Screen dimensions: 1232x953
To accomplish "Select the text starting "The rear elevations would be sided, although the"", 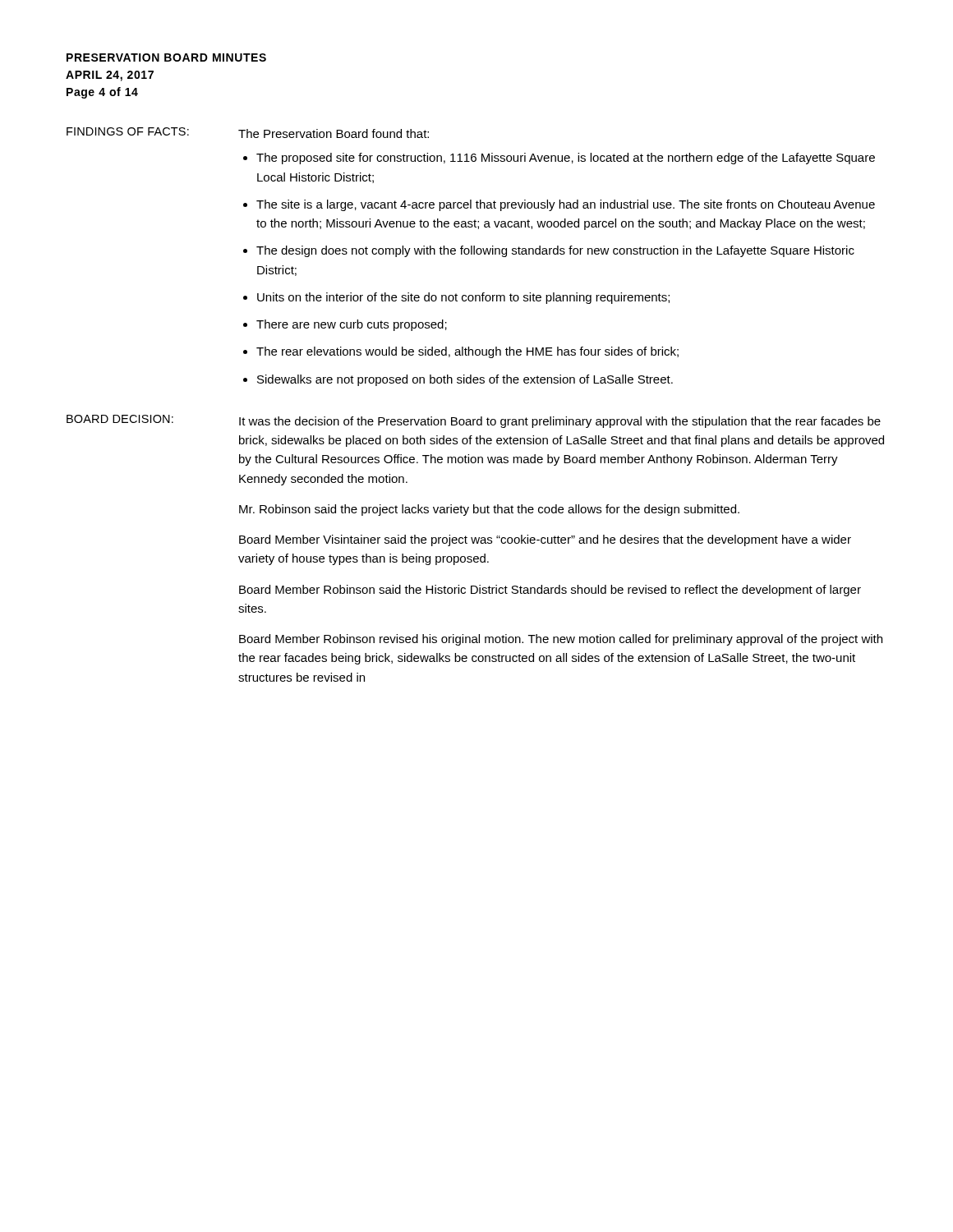I will click(468, 351).
